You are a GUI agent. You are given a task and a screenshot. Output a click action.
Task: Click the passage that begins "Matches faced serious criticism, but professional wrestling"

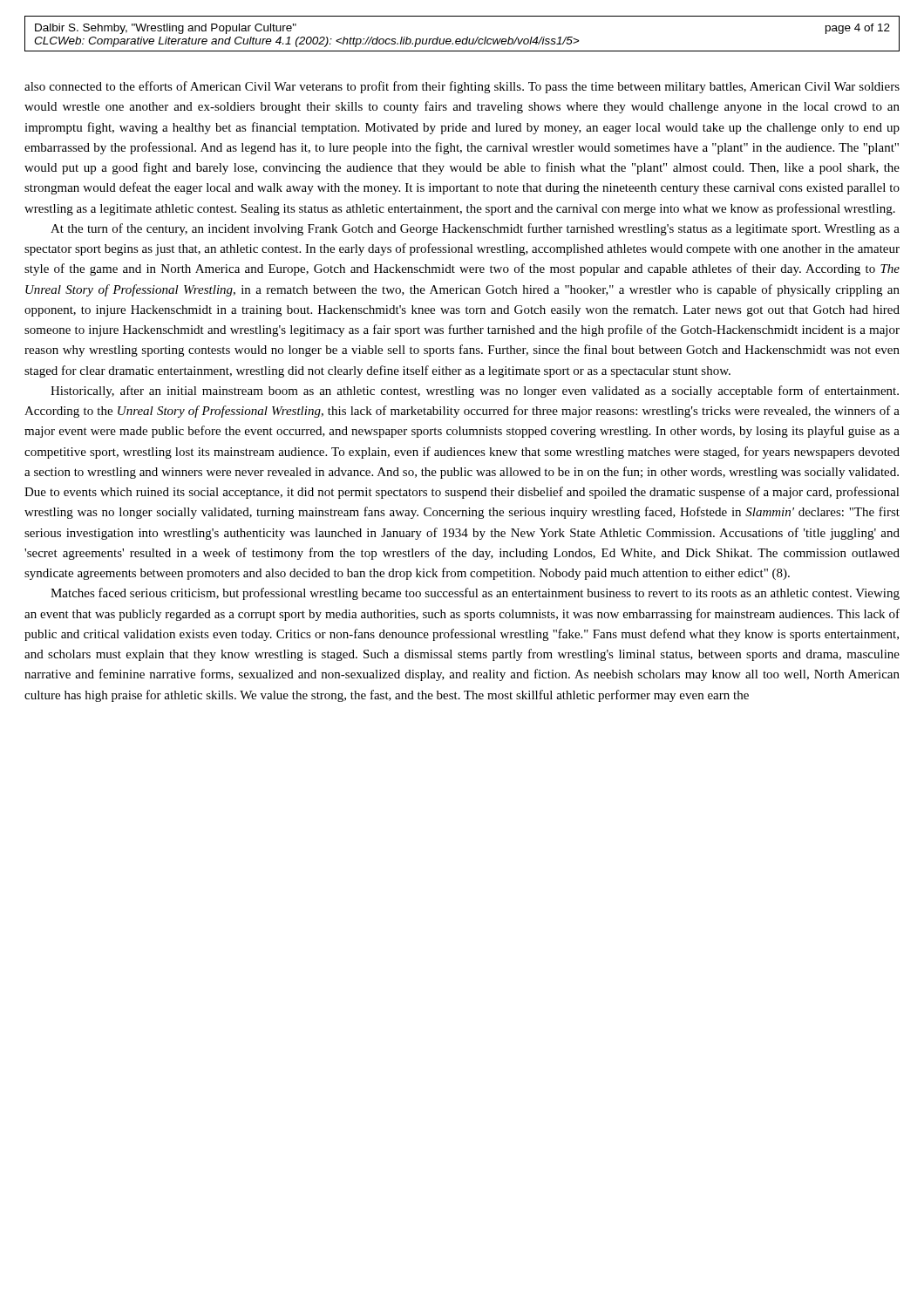coord(462,644)
